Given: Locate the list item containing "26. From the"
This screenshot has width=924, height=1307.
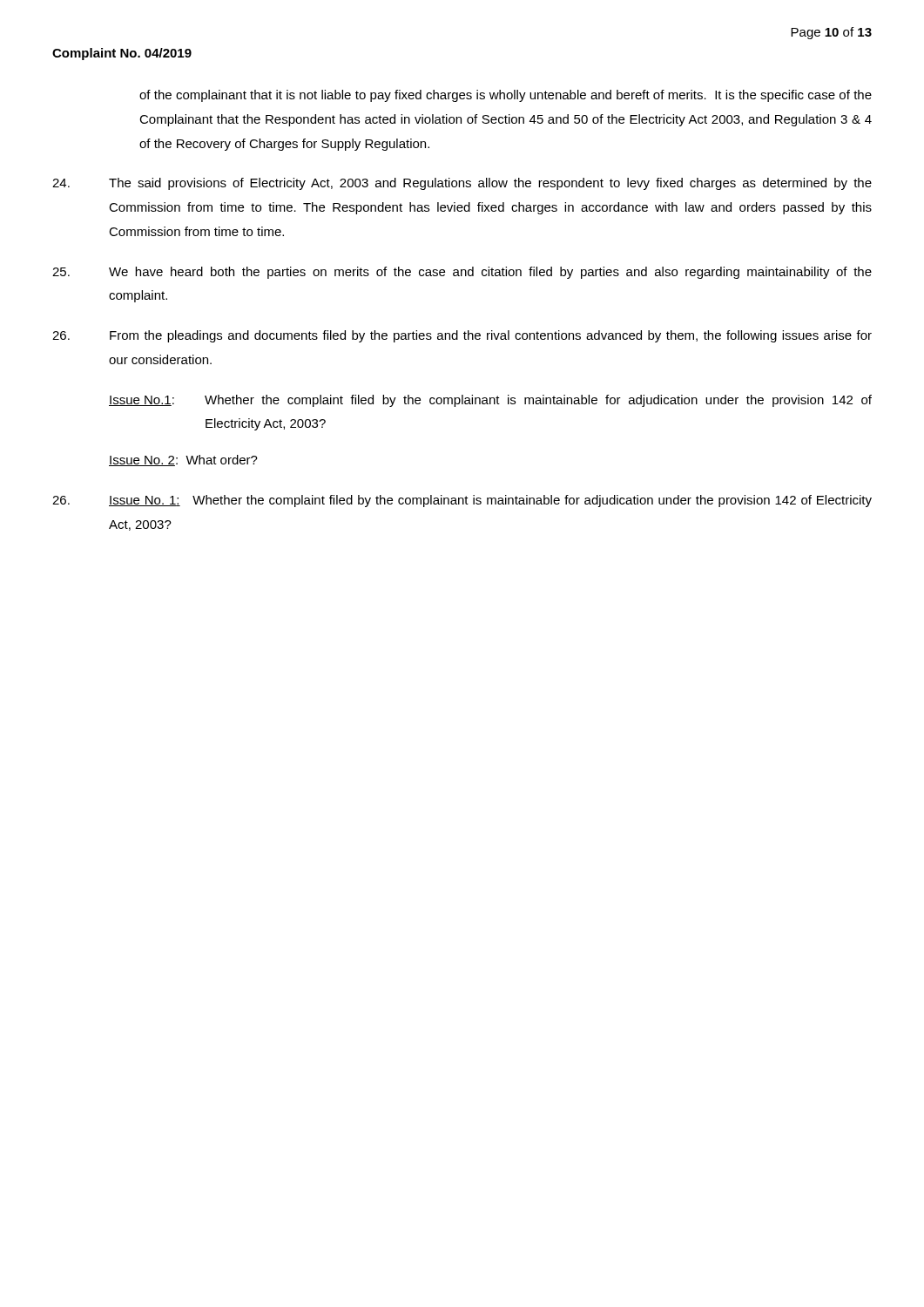Looking at the screenshot, I should tap(462, 347).
